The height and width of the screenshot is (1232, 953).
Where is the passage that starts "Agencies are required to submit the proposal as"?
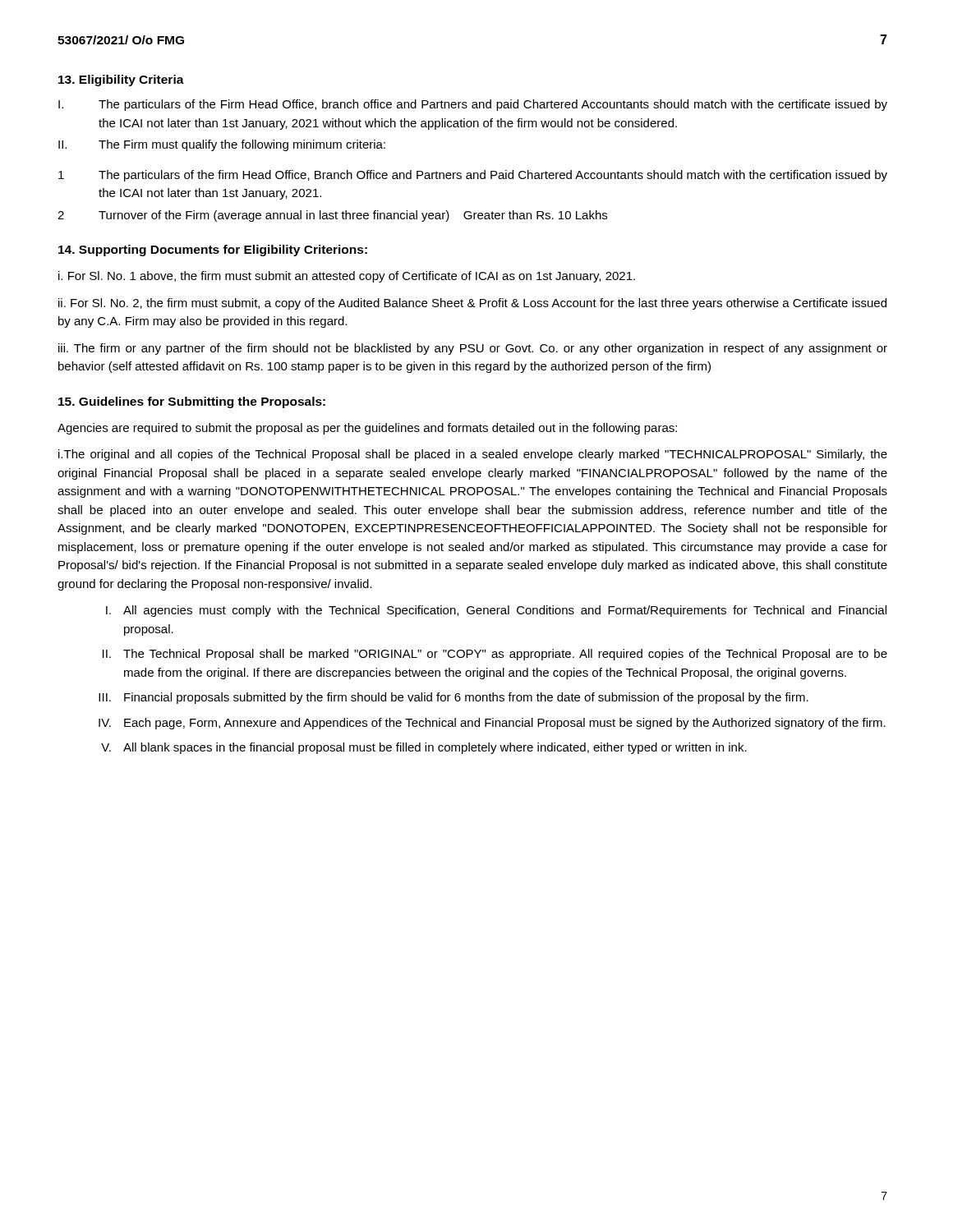[x=368, y=427]
